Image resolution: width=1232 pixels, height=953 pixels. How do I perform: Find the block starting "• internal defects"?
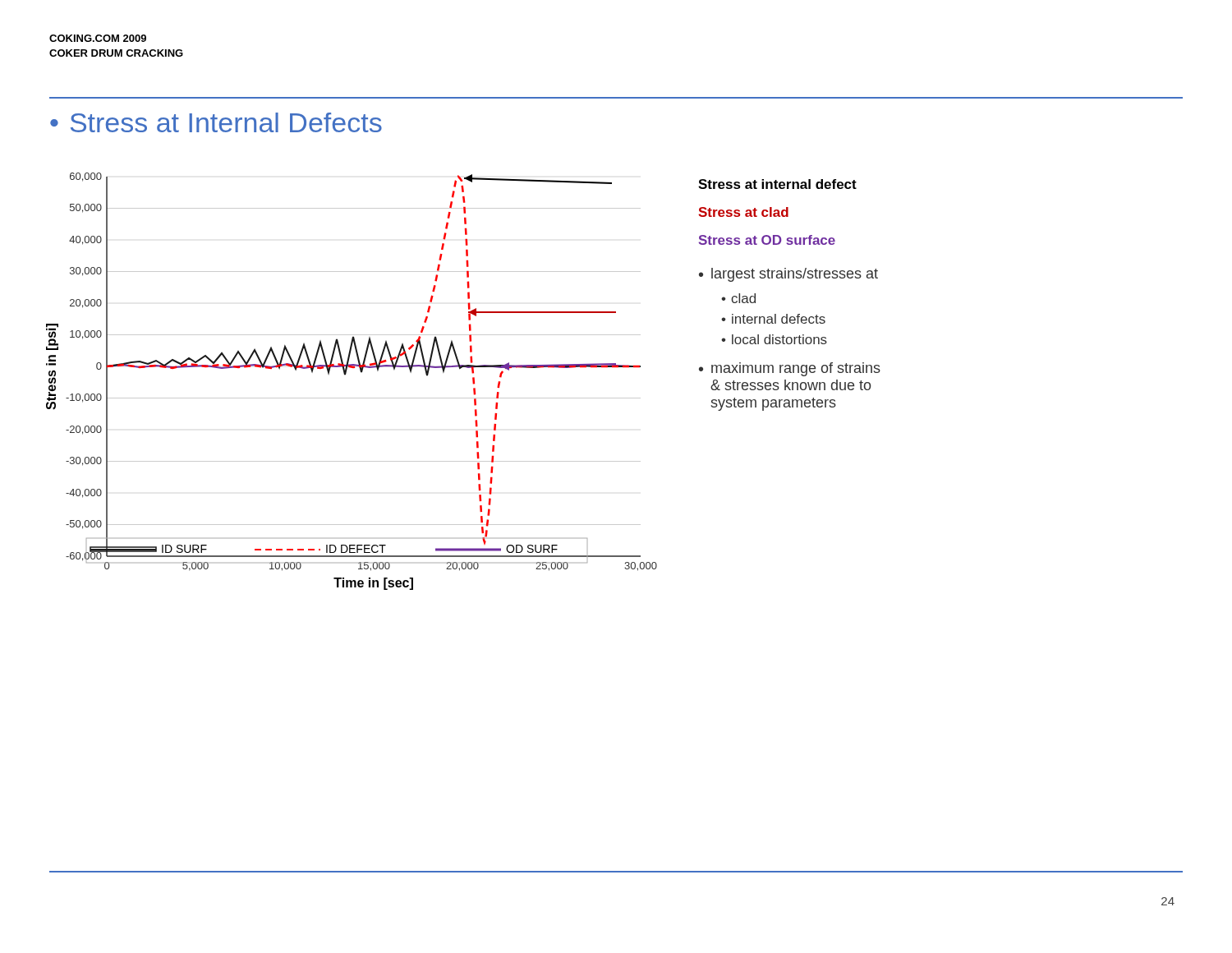773,320
